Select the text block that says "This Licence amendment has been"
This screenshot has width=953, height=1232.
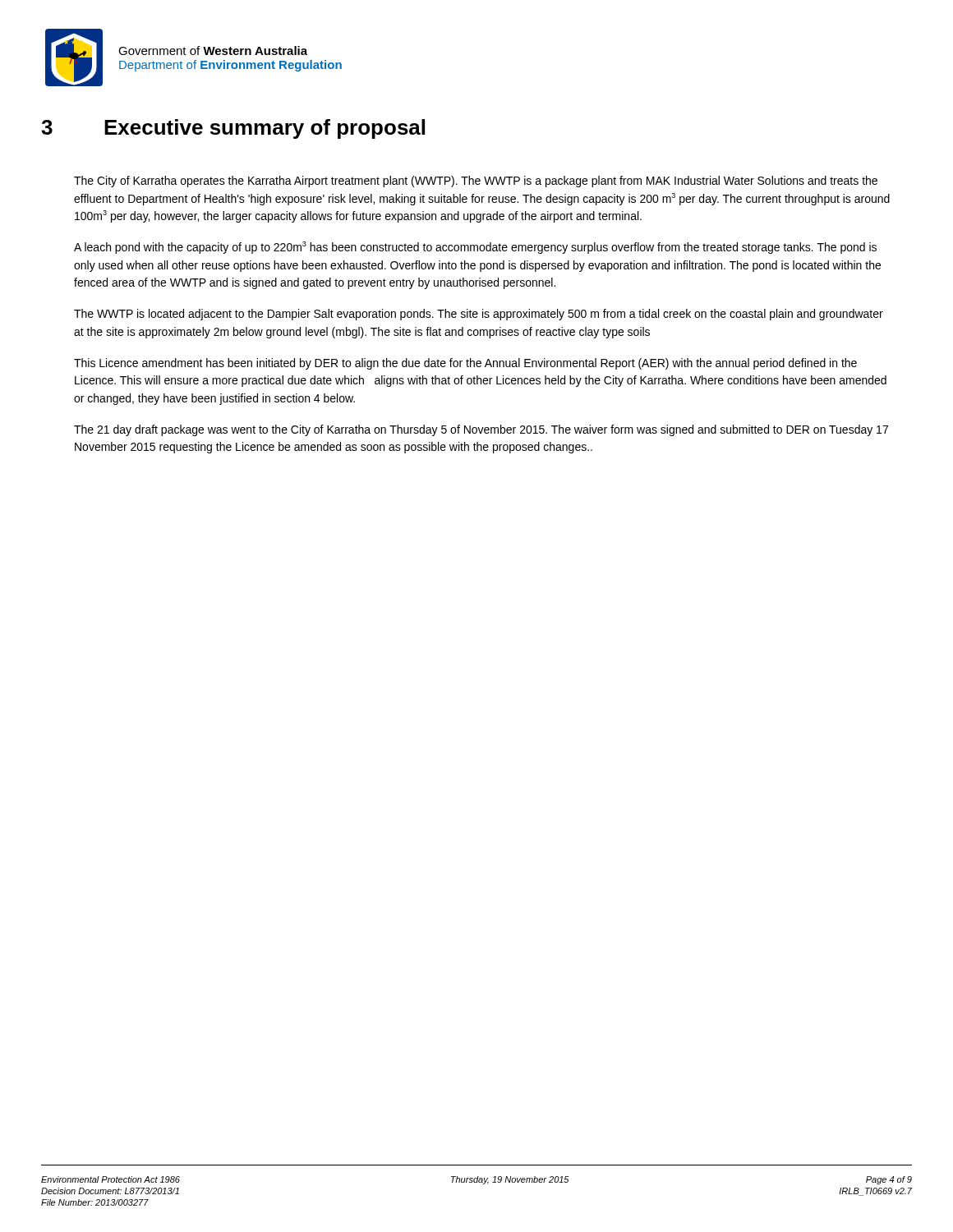[485, 381]
